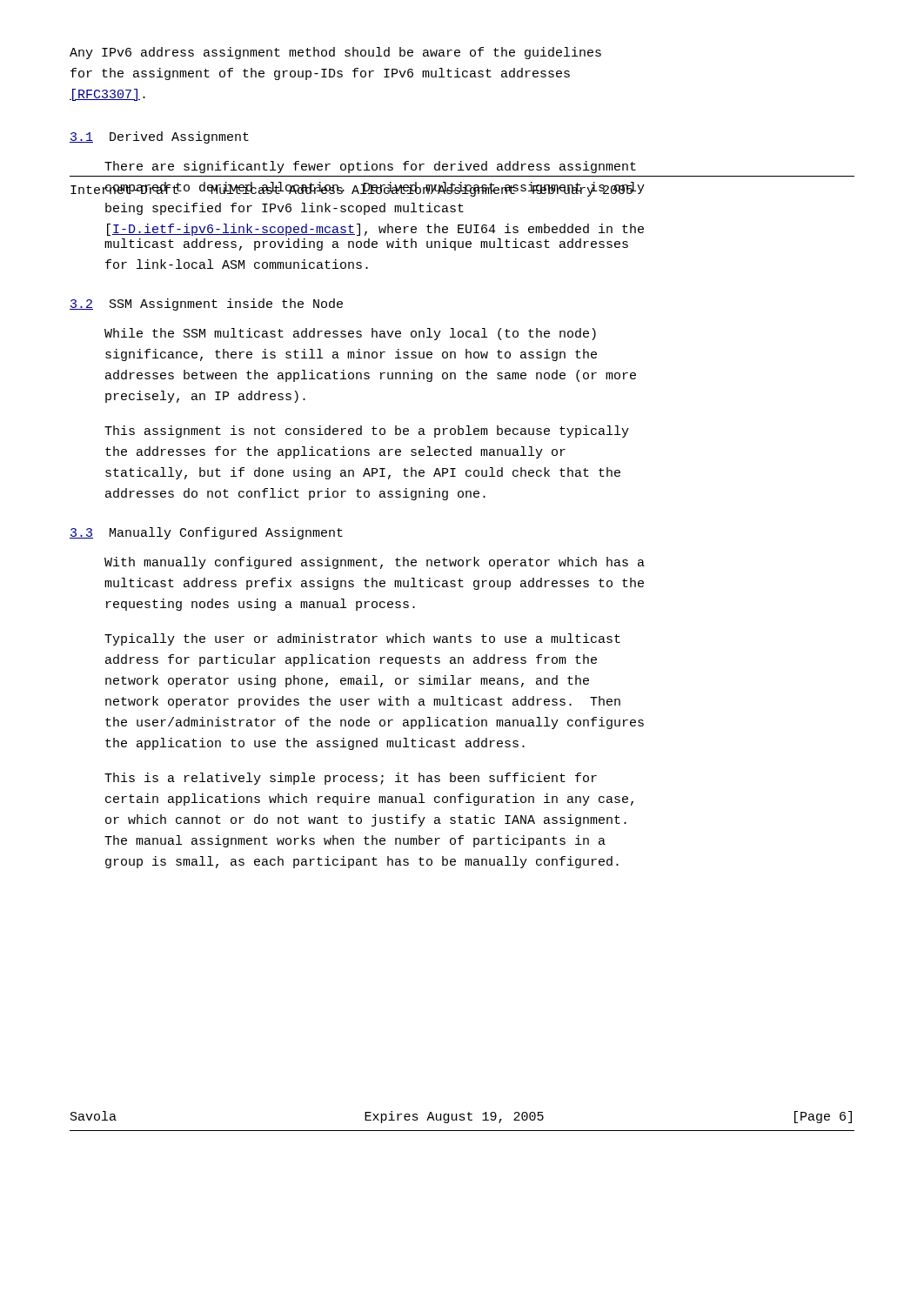Find the block on this page that starts "There are significantly fewer options"
The width and height of the screenshot is (924, 1305).
(375, 199)
